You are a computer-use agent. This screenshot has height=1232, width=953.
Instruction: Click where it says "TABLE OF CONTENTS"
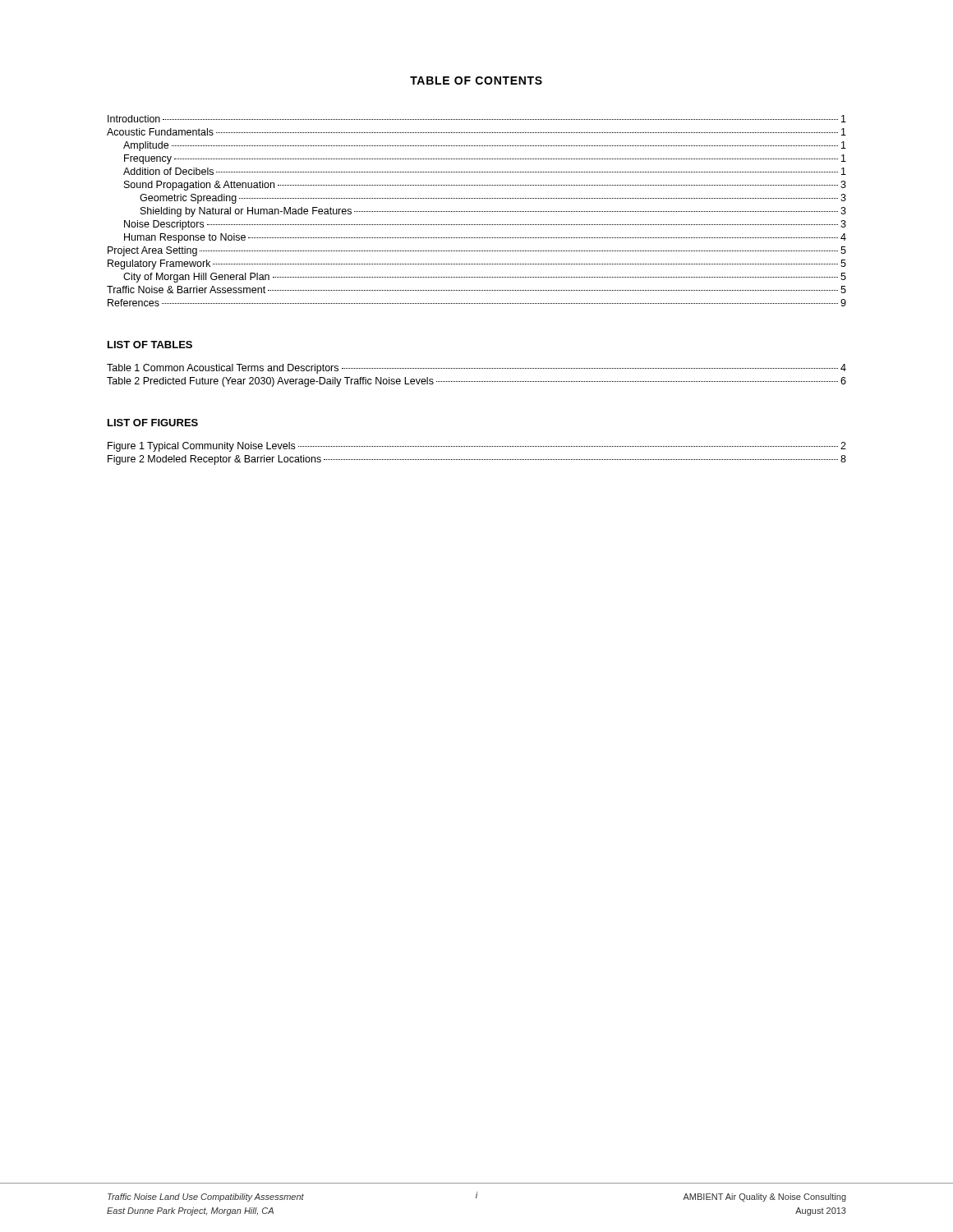[476, 81]
